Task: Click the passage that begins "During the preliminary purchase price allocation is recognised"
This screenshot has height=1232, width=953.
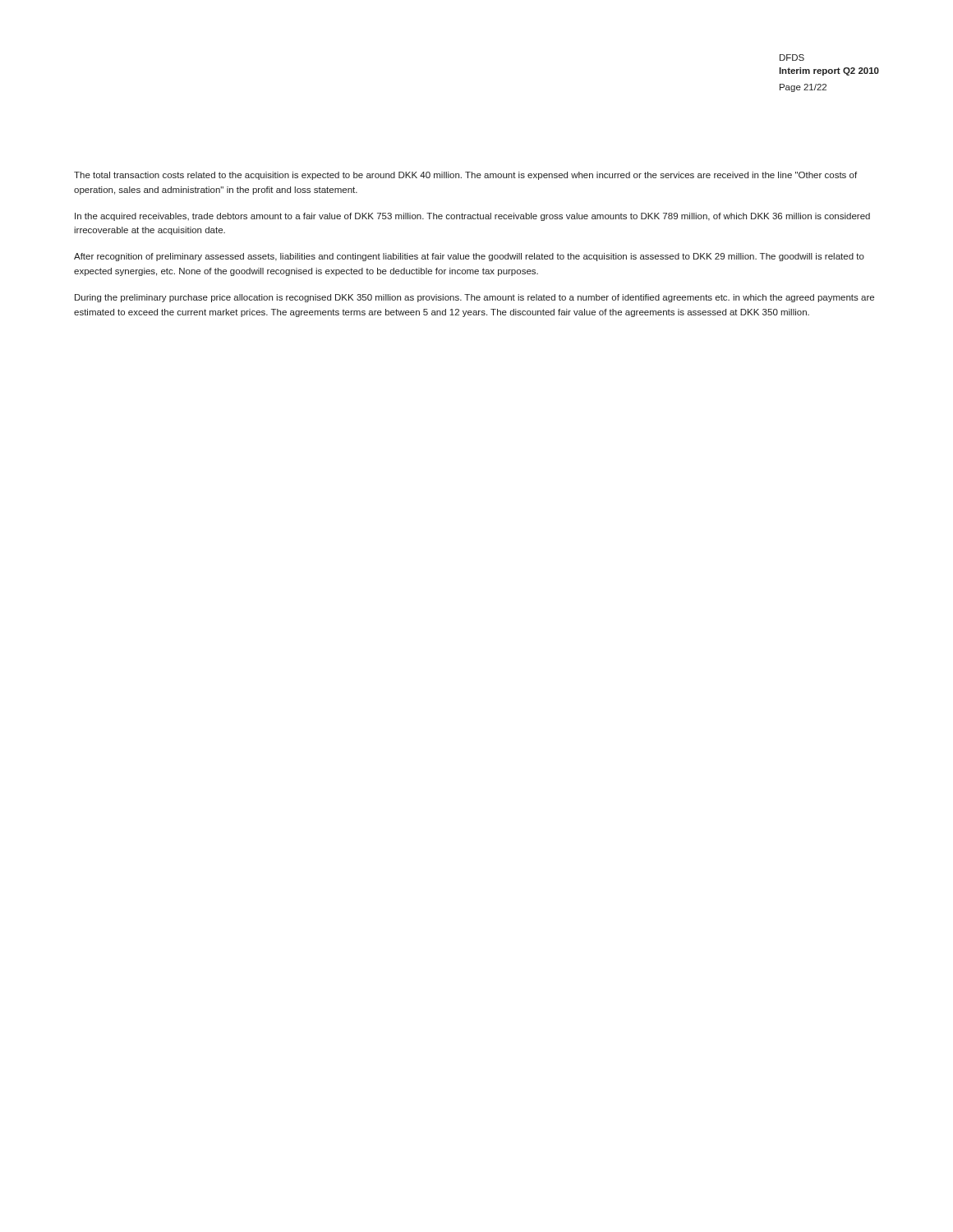Action: 474,304
